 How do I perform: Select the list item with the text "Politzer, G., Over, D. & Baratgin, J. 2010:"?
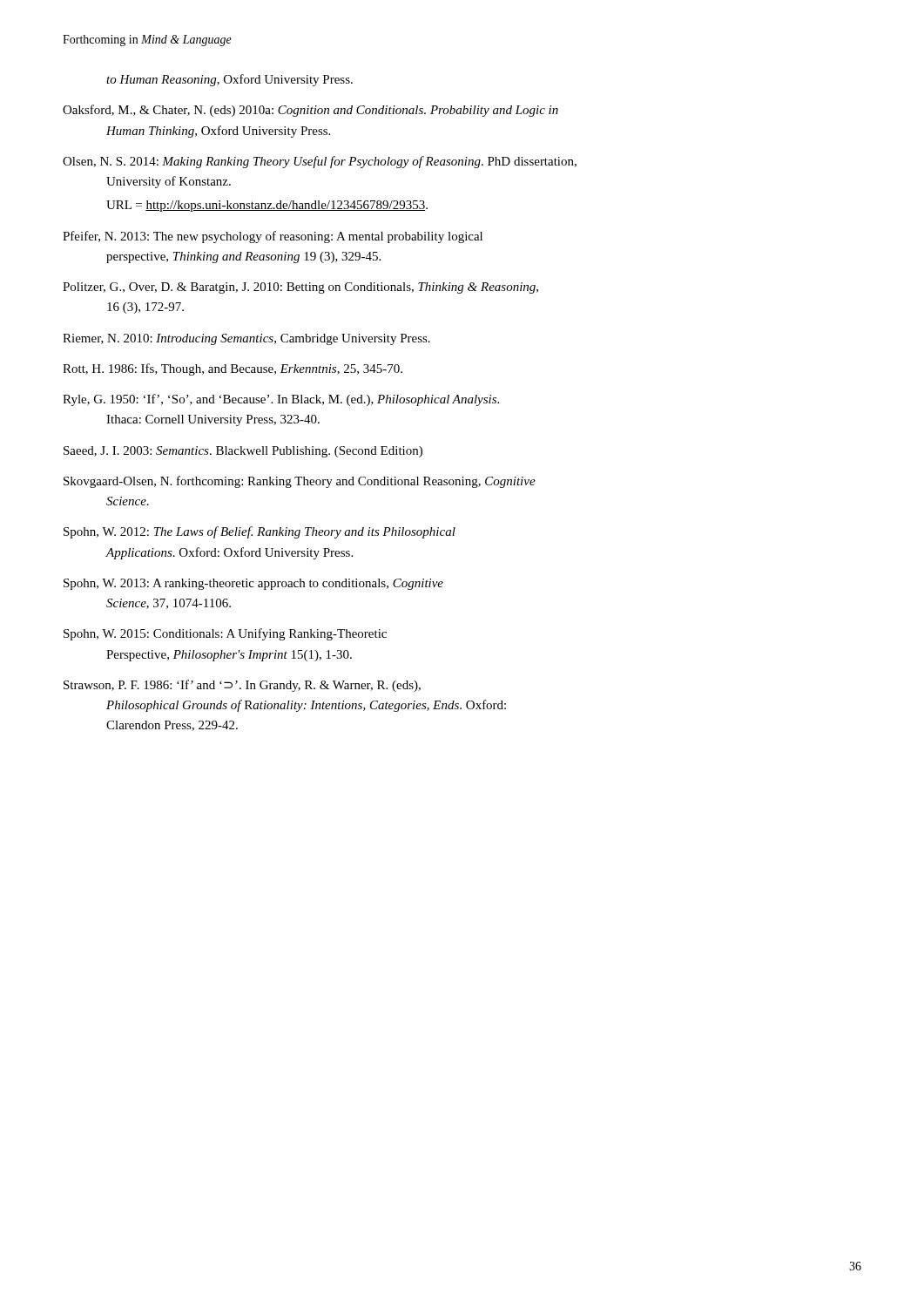(462, 297)
